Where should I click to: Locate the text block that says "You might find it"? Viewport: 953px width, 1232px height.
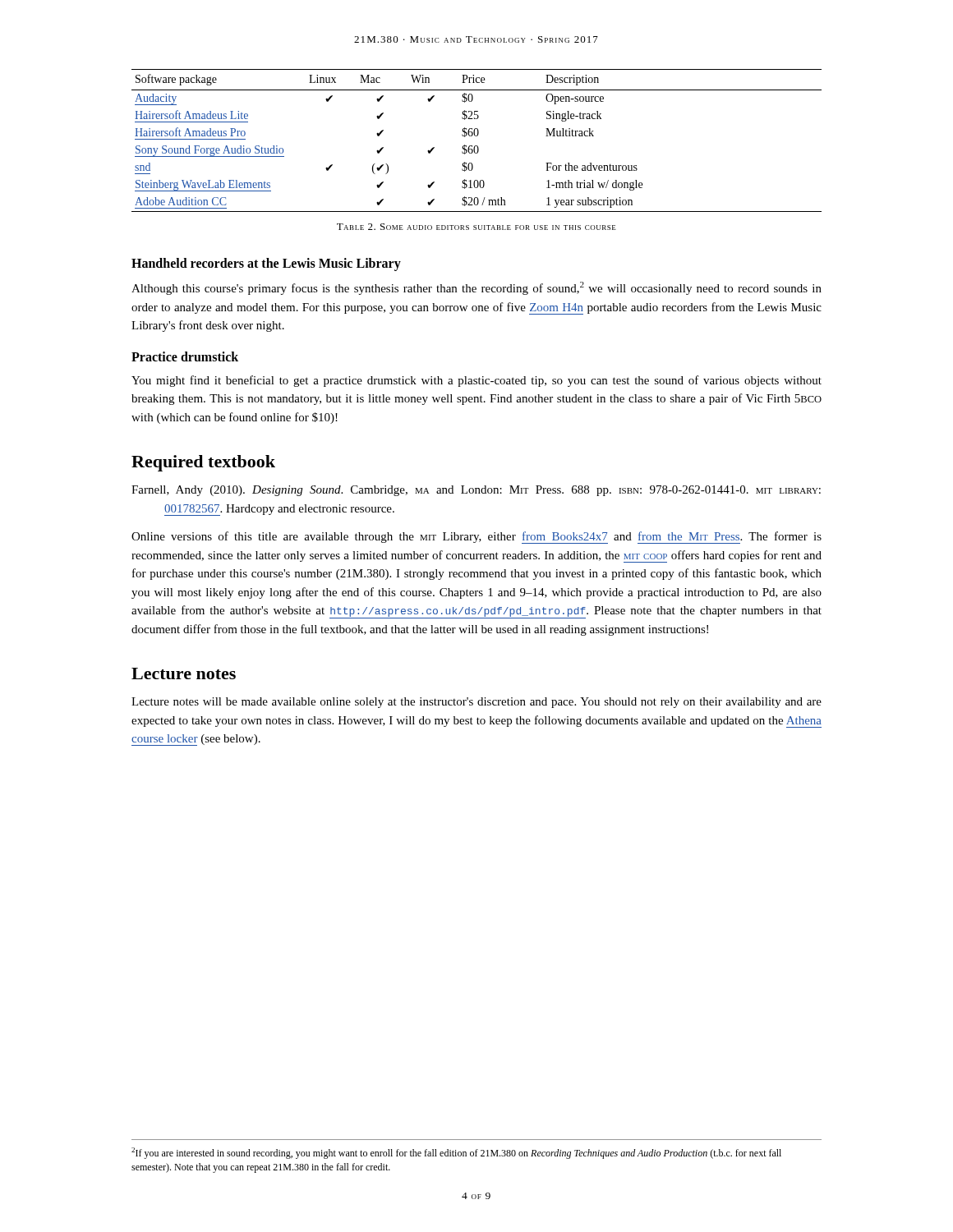(x=476, y=398)
